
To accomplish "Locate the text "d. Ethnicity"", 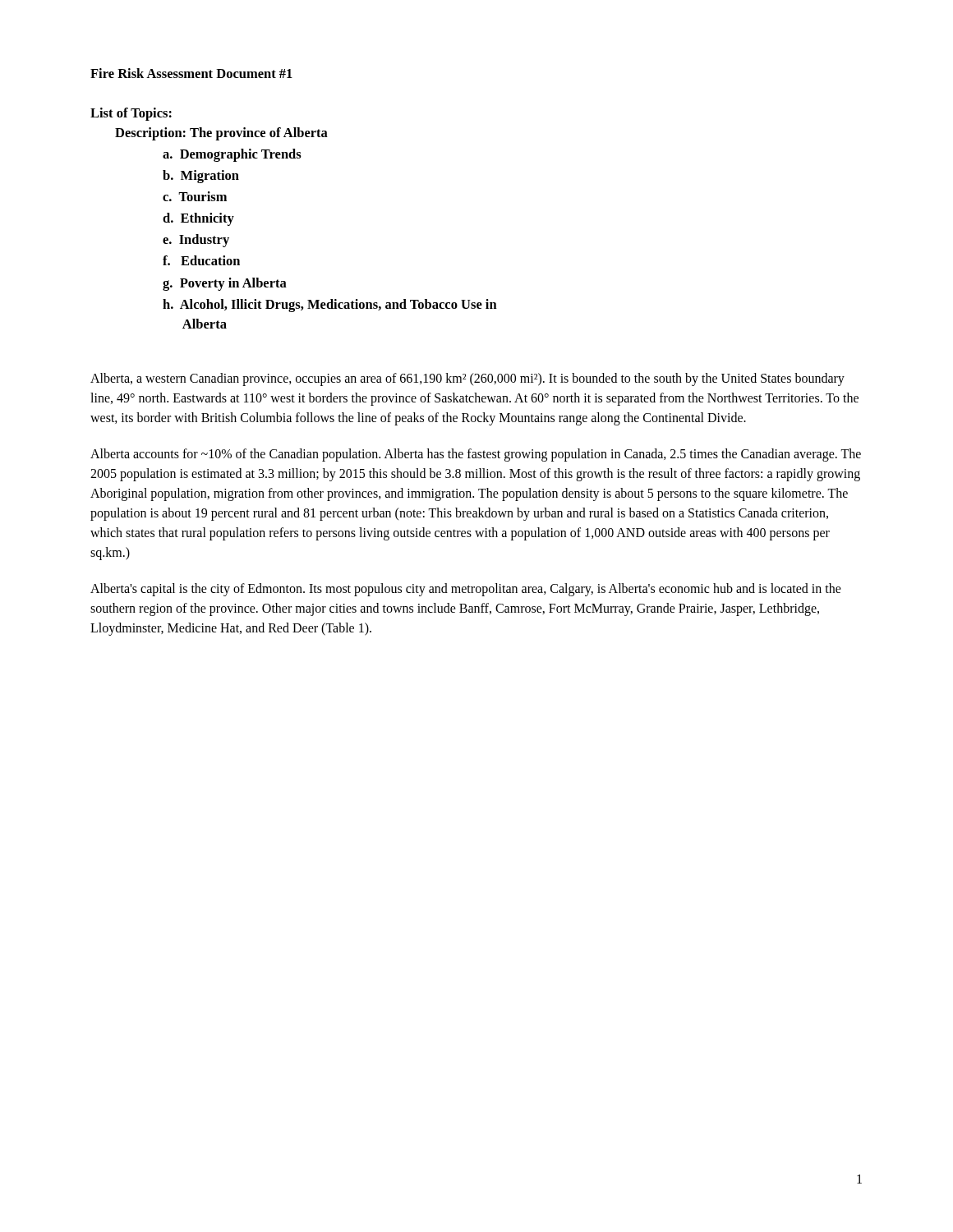I will click(x=198, y=218).
